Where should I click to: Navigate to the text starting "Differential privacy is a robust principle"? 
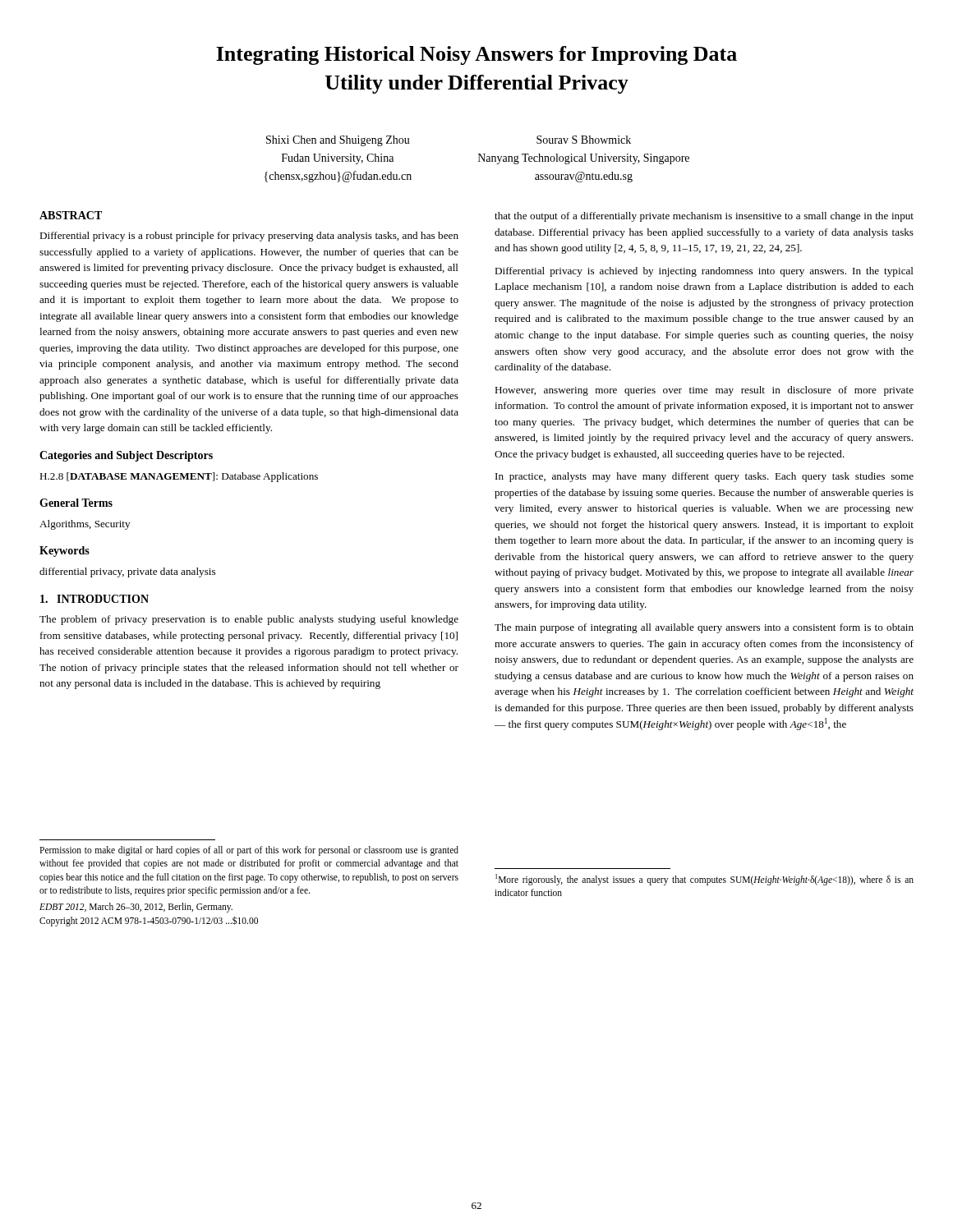click(249, 332)
